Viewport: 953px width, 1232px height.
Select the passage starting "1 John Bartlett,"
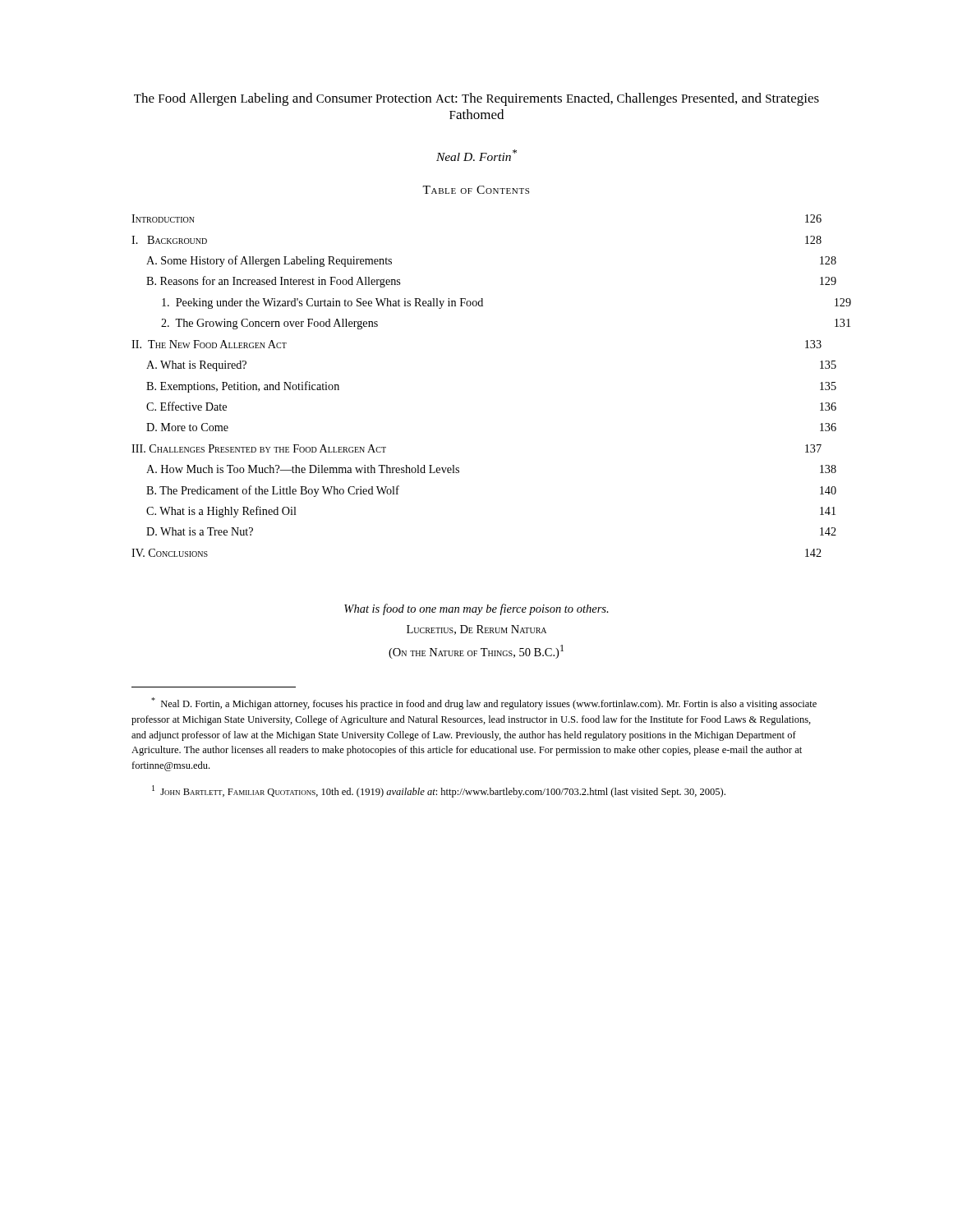click(x=439, y=791)
